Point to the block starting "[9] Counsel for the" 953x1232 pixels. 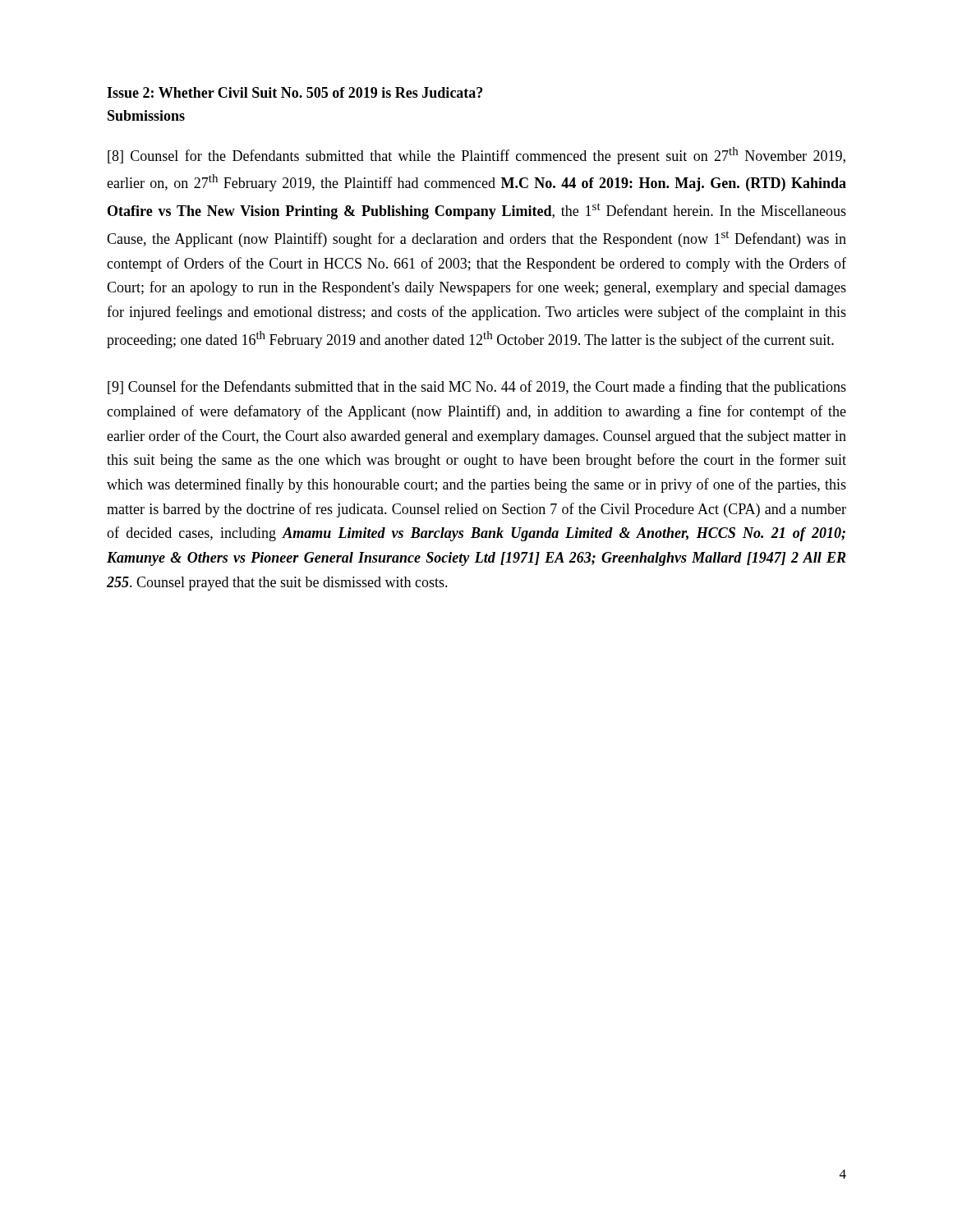pyautogui.click(x=476, y=485)
